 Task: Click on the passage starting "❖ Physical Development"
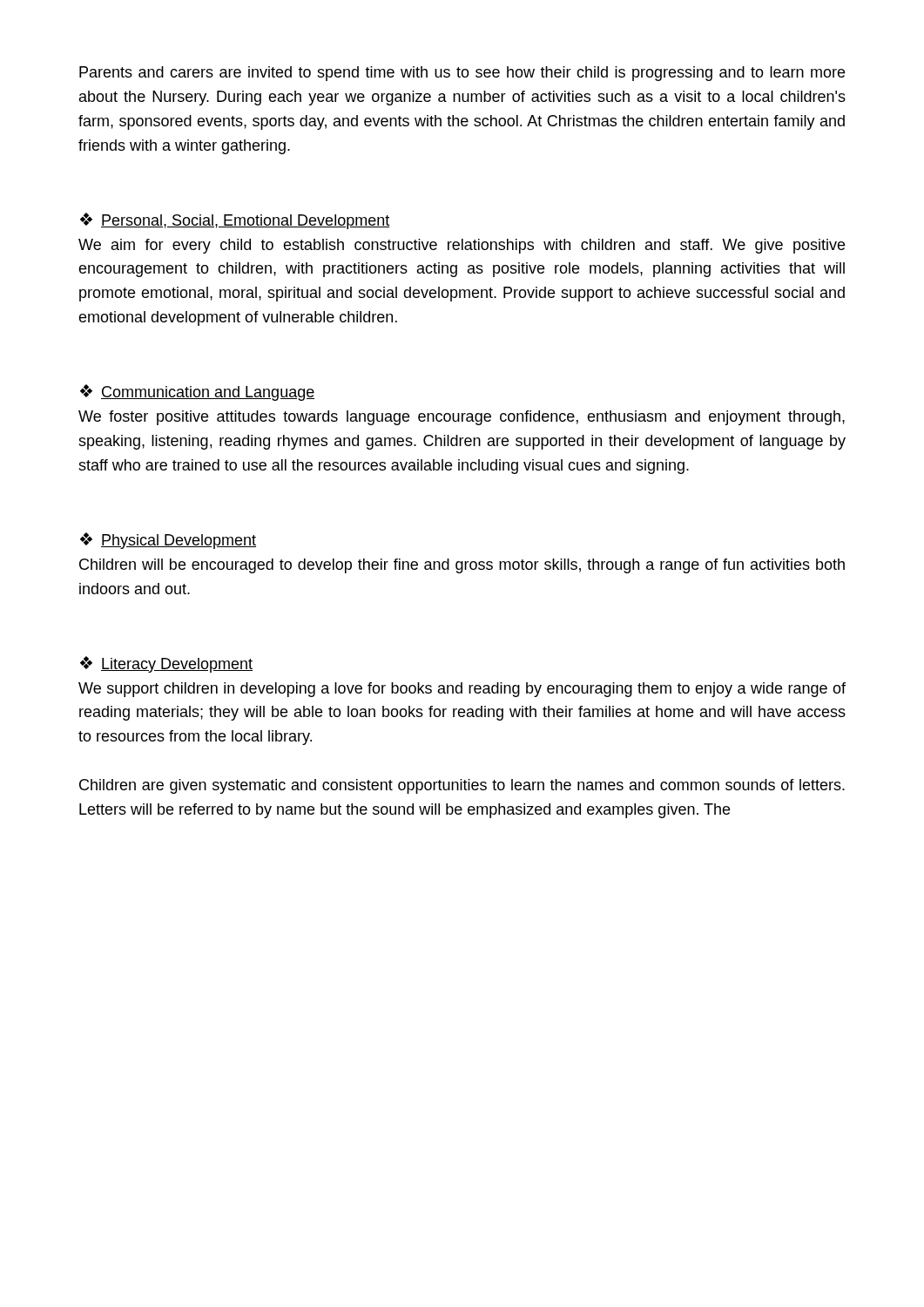(167, 539)
